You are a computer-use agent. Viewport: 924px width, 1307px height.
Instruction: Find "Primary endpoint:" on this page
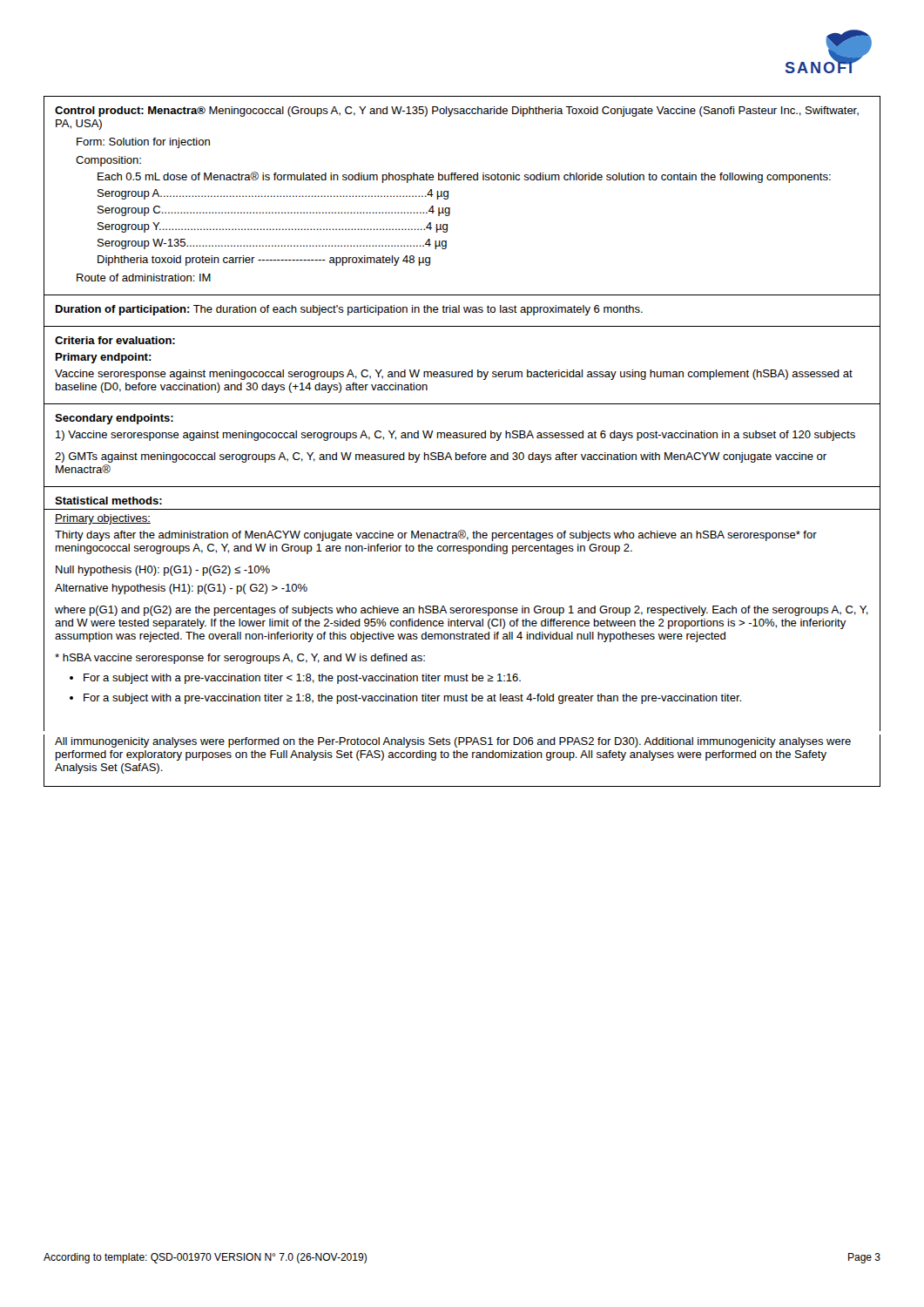pos(103,357)
